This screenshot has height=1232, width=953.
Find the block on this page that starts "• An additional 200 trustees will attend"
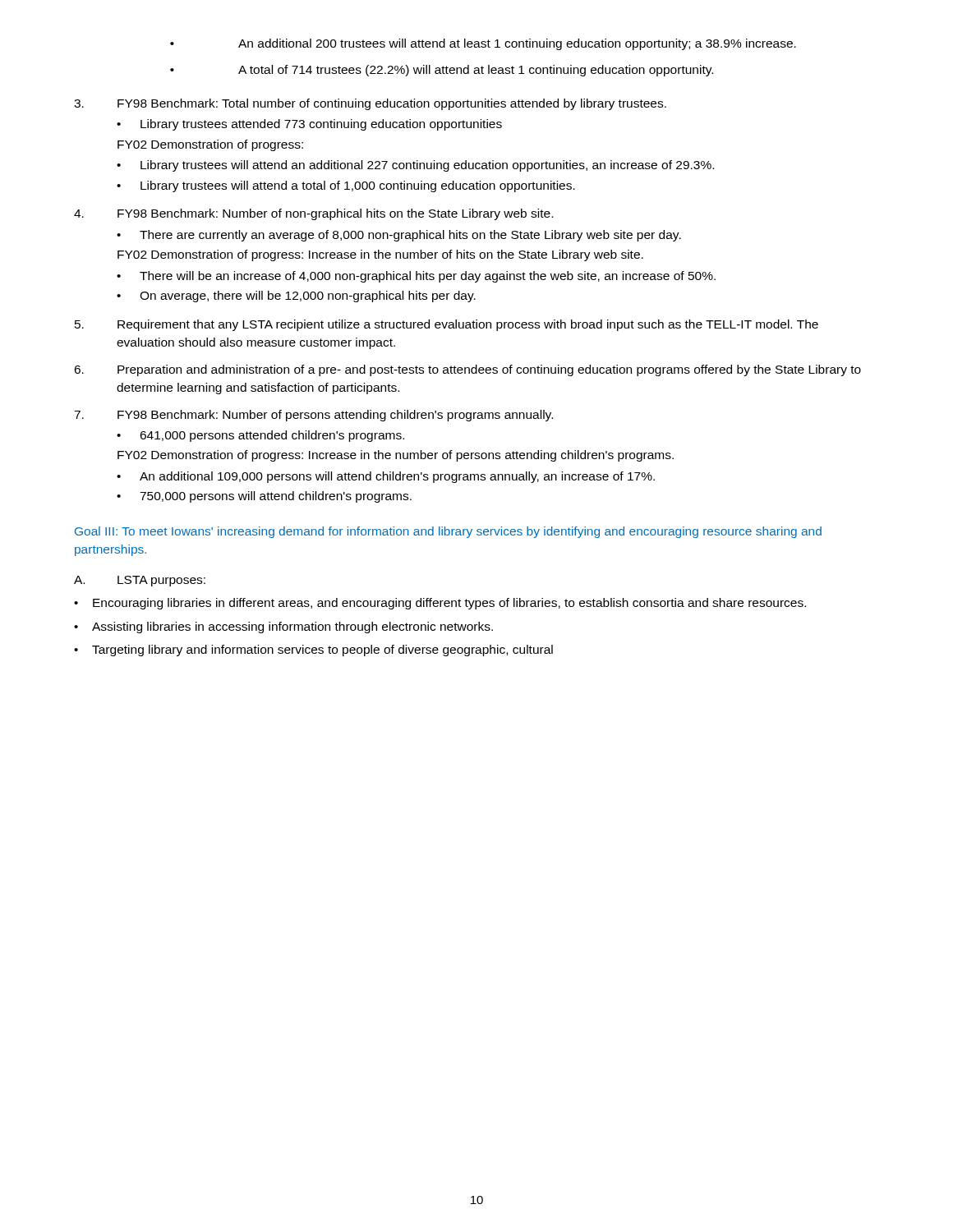[476, 44]
